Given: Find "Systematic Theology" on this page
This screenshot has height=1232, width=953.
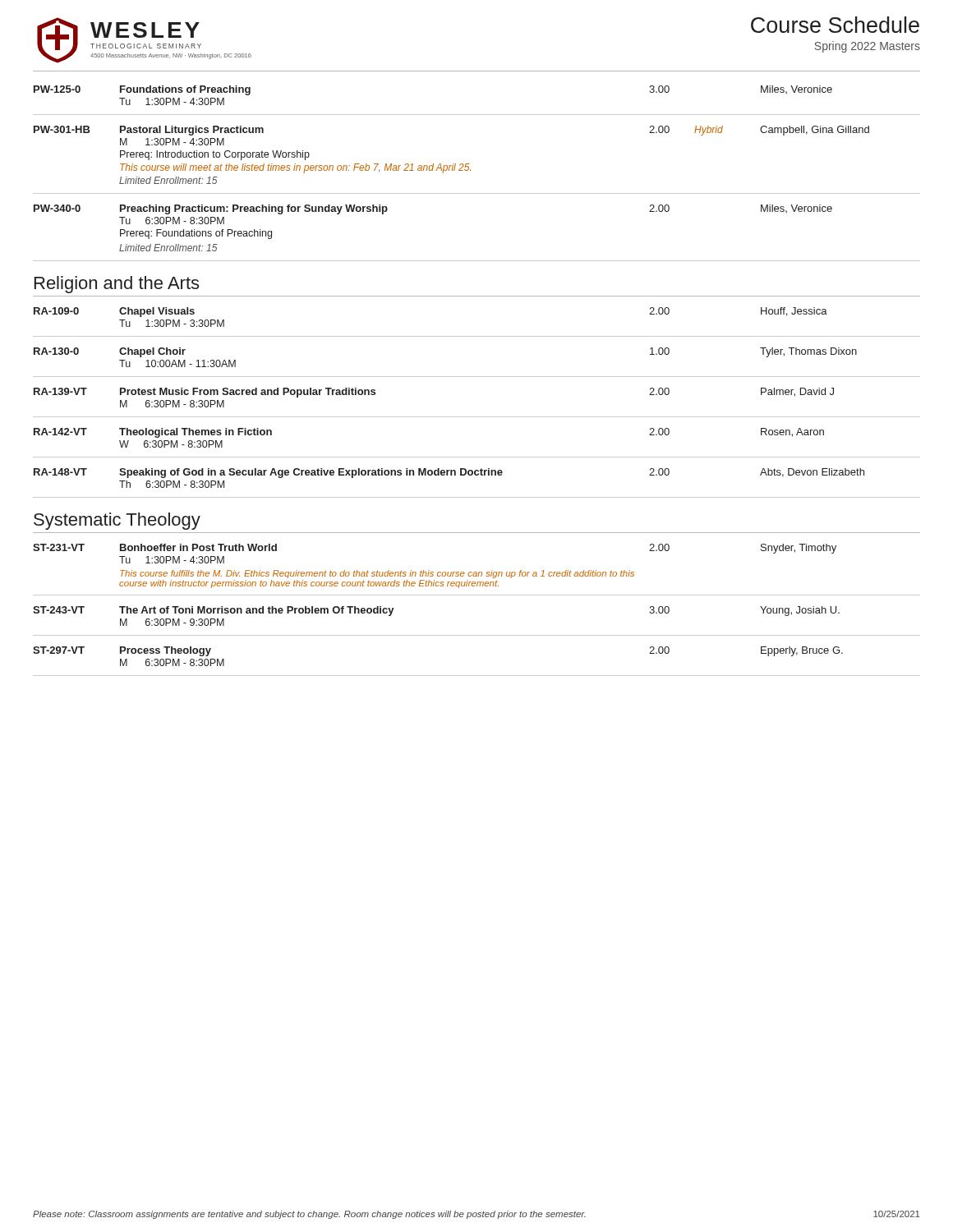Looking at the screenshot, I should [117, 519].
